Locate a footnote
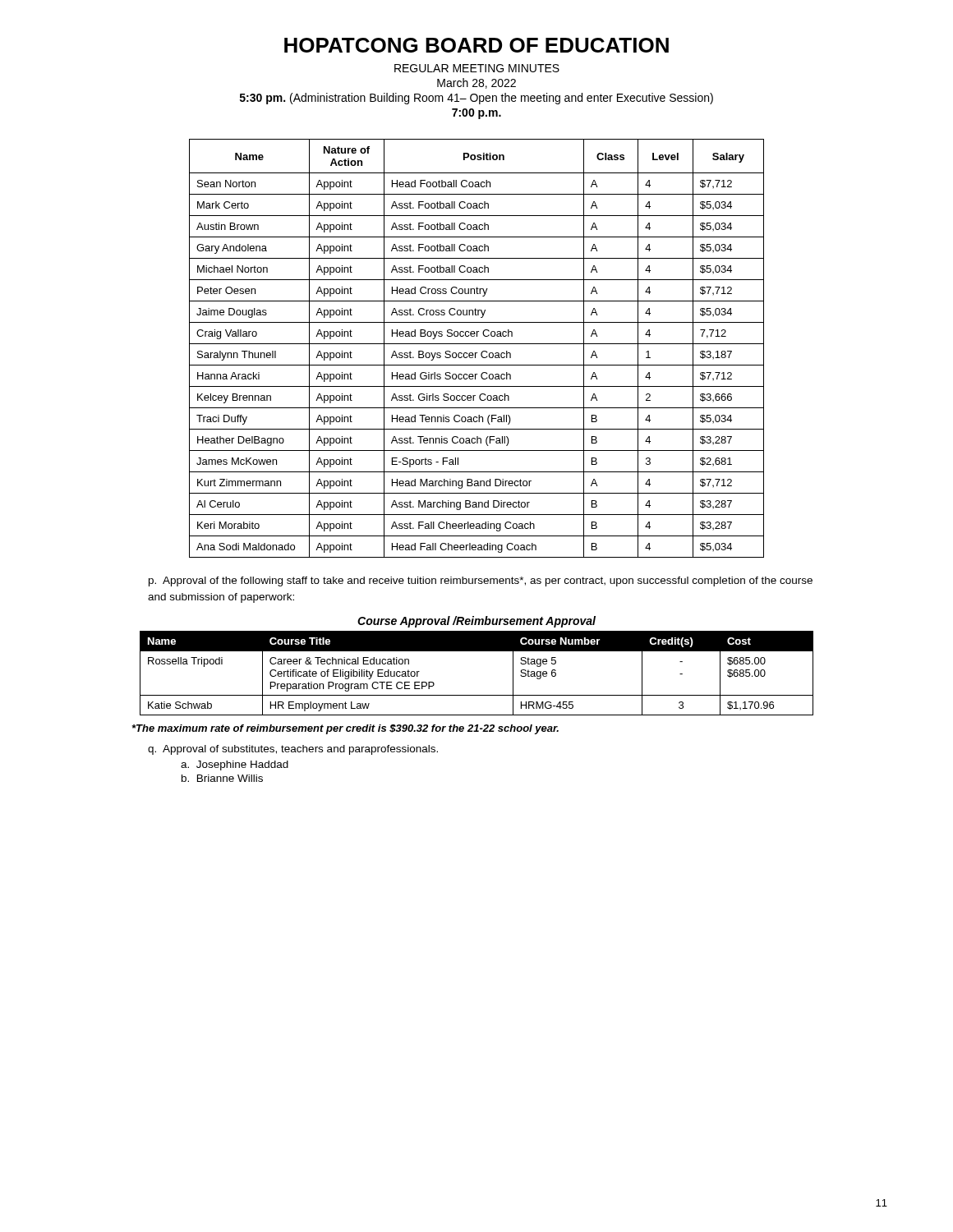This screenshot has width=953, height=1232. (345, 728)
